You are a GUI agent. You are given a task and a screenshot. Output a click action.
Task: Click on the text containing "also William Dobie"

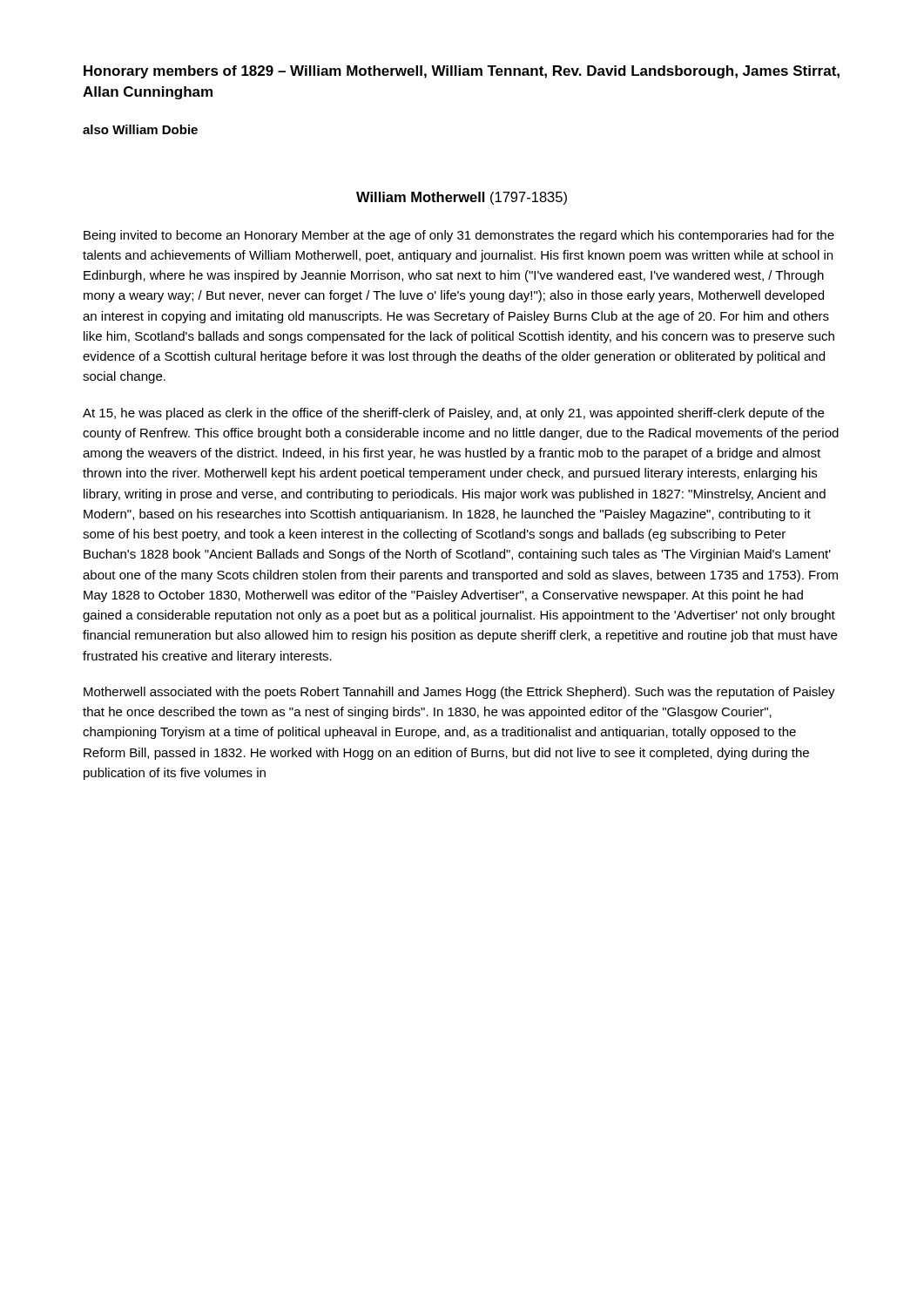coord(140,129)
